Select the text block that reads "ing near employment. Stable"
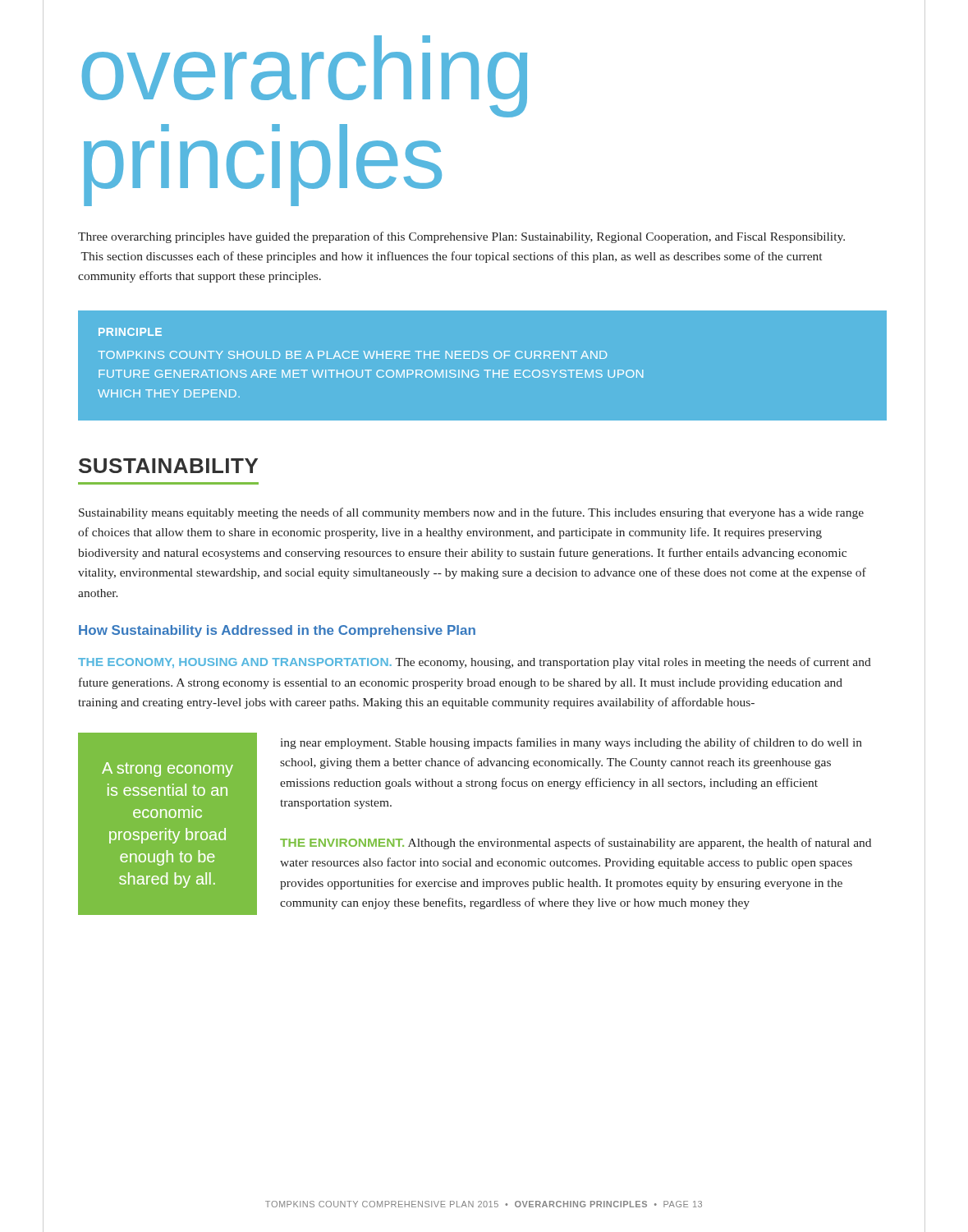 coord(571,743)
